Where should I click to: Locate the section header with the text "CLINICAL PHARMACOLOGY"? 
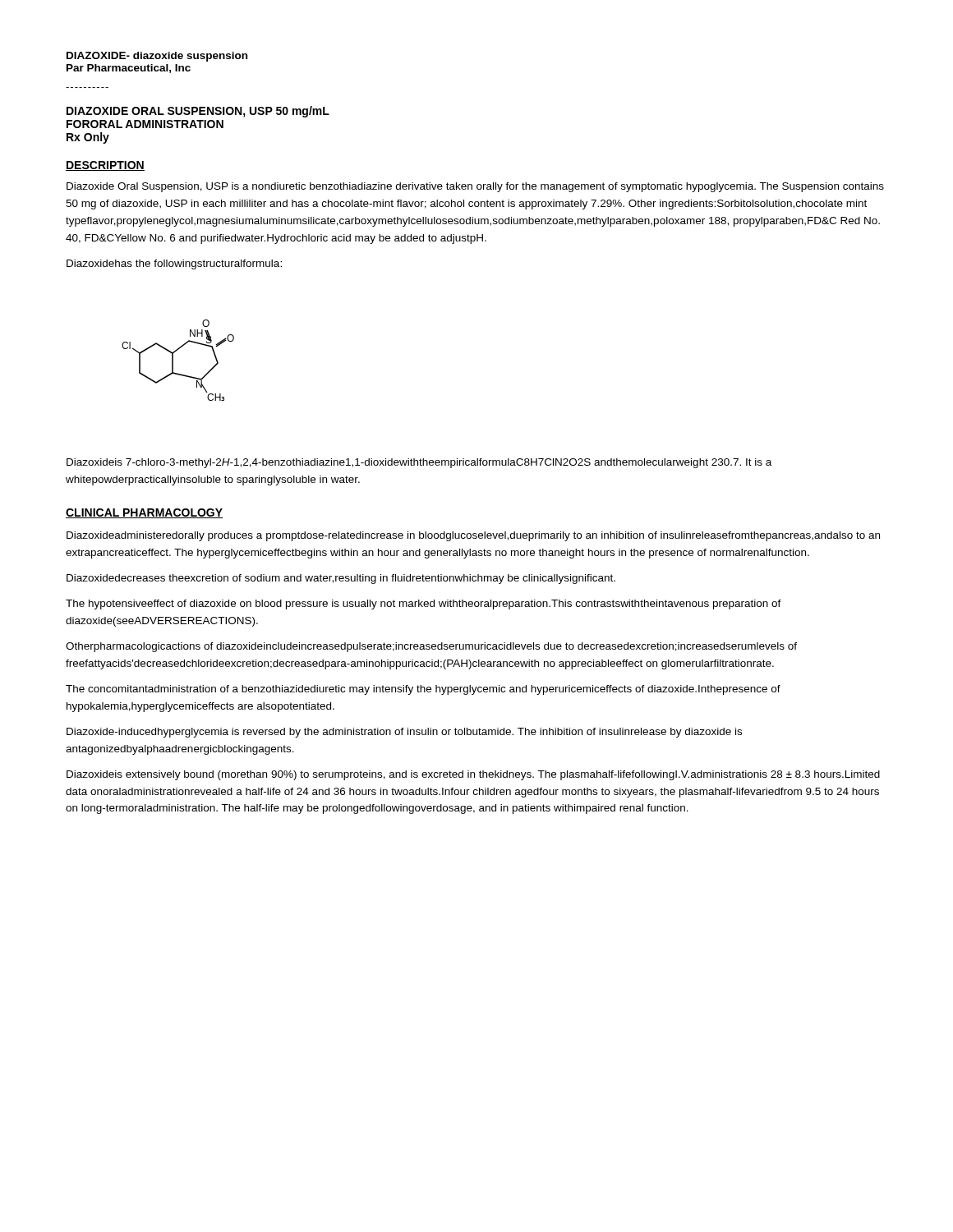click(x=144, y=513)
